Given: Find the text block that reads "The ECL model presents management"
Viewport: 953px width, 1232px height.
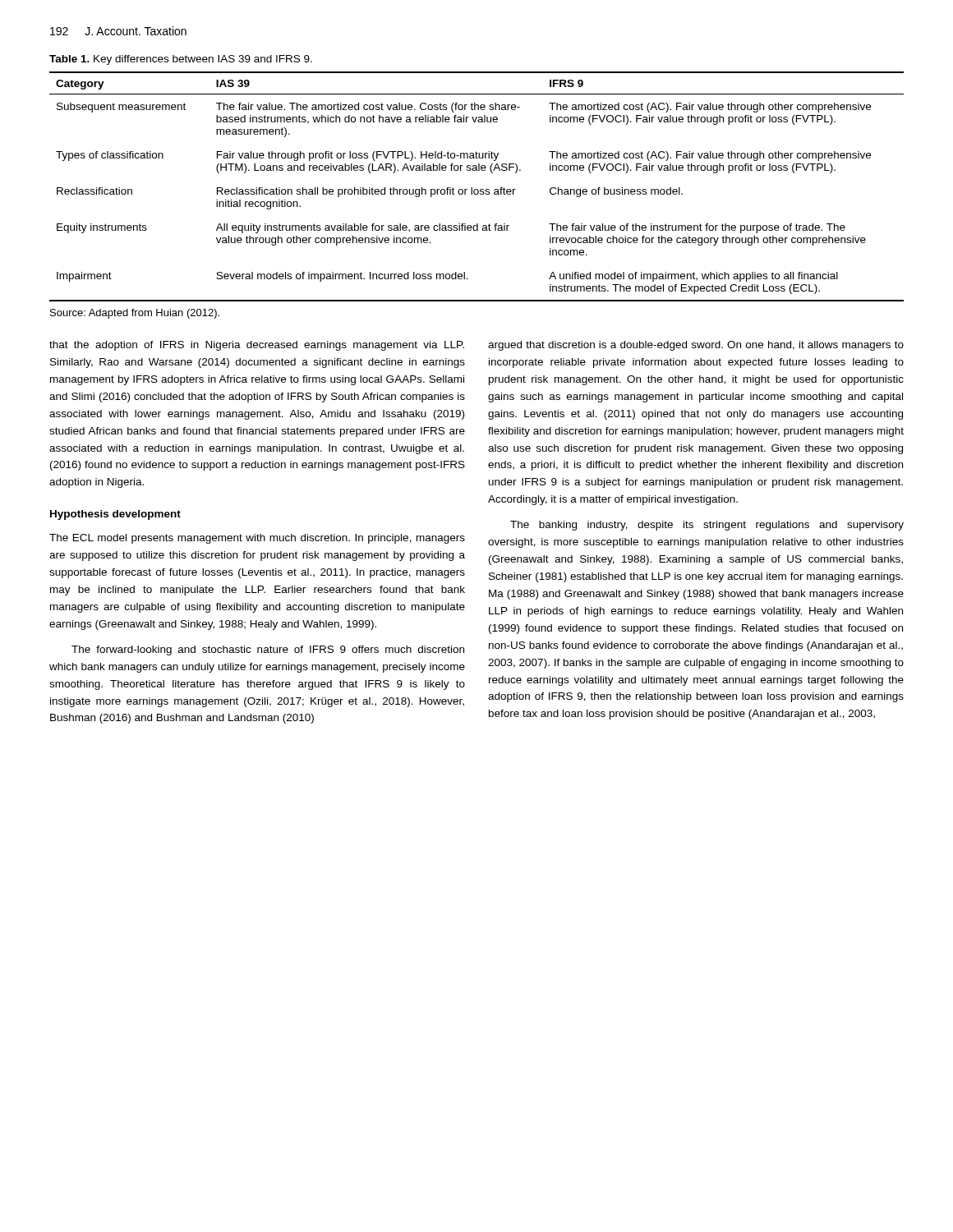Looking at the screenshot, I should pyautogui.click(x=257, y=581).
